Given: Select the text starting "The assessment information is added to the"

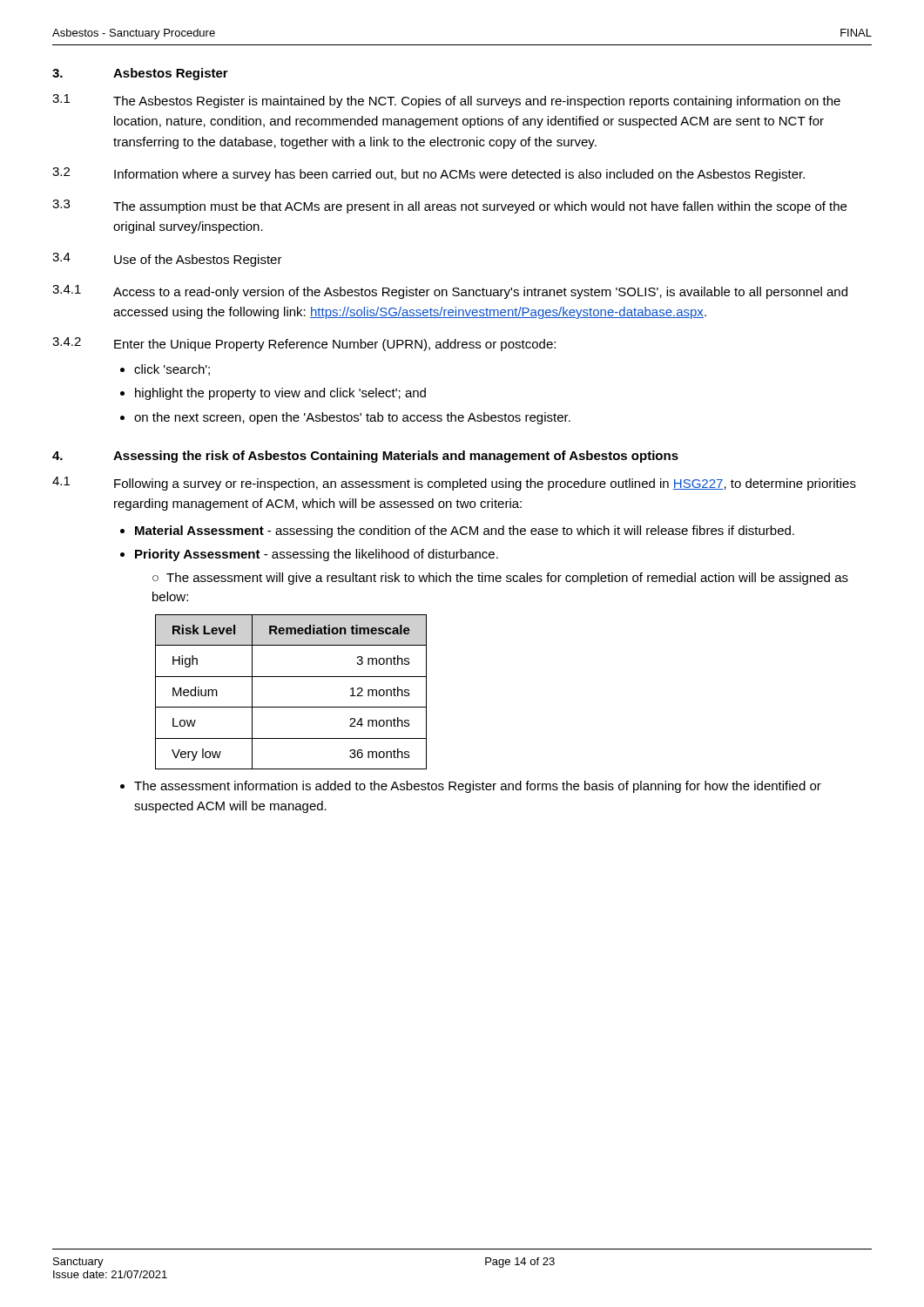Looking at the screenshot, I should (x=503, y=796).
